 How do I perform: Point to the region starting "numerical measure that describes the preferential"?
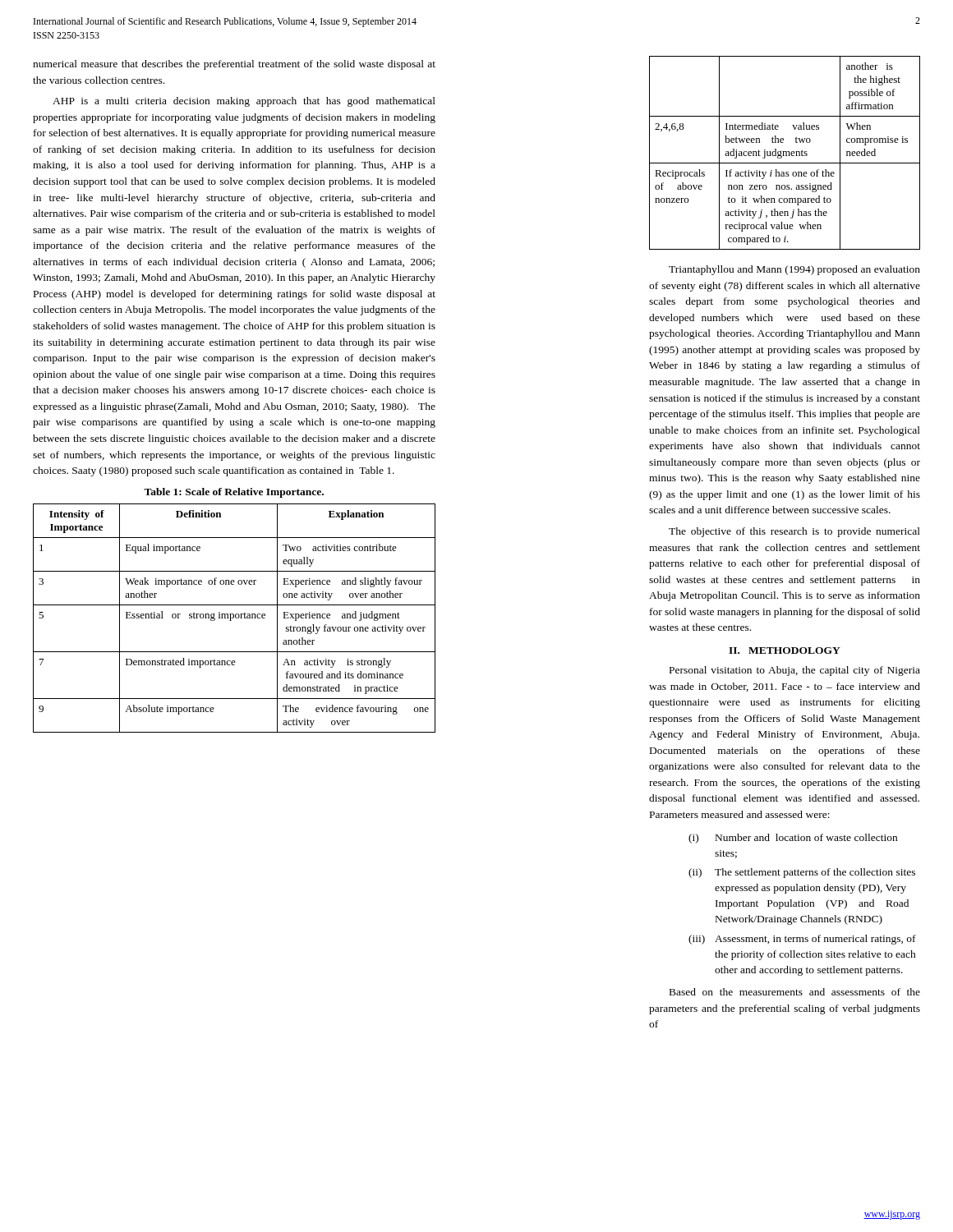(x=234, y=267)
